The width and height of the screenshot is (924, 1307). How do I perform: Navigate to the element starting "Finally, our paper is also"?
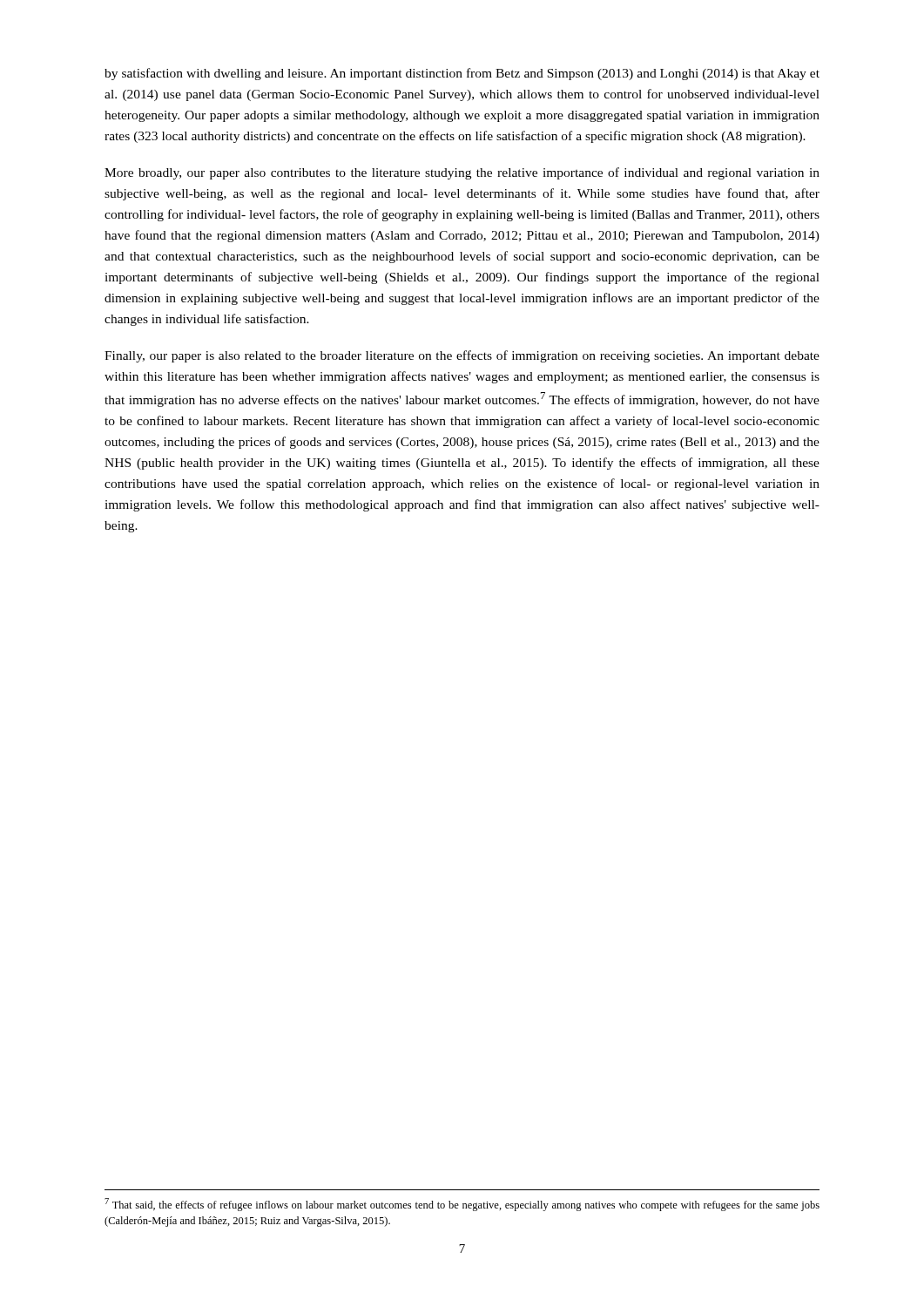click(462, 440)
